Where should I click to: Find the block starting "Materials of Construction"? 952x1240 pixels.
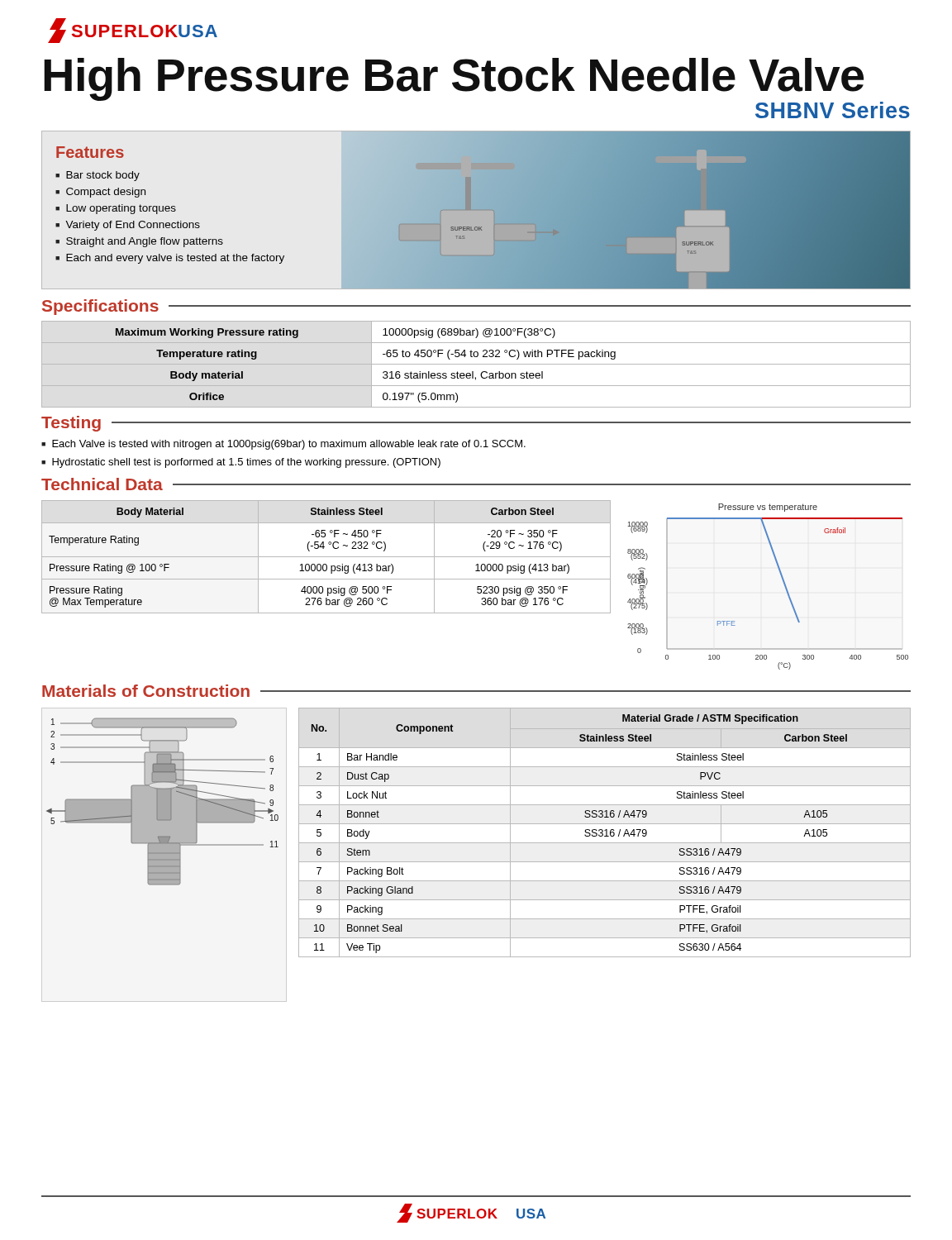[x=476, y=691]
